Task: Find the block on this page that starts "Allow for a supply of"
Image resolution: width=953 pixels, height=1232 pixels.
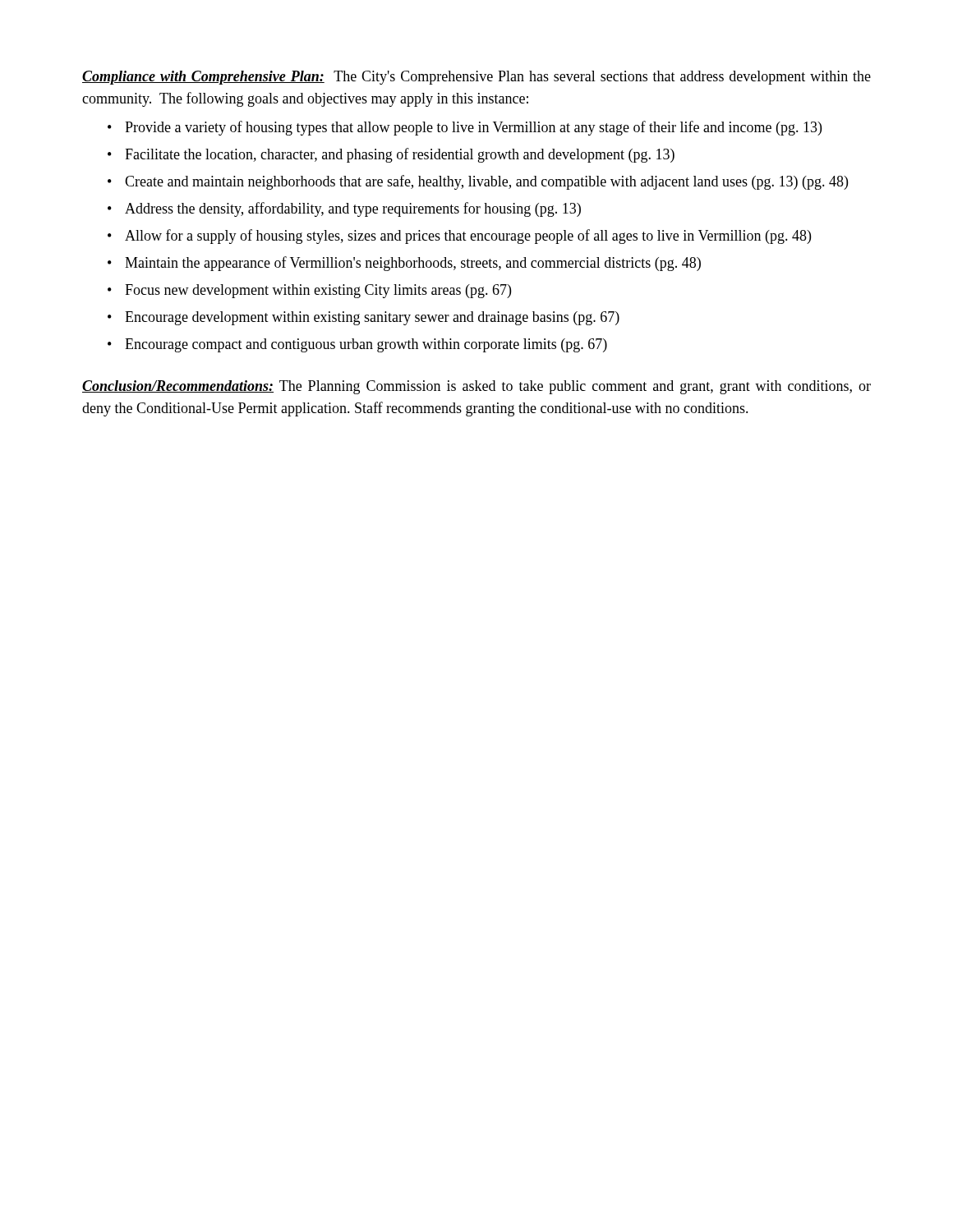Action: click(x=468, y=236)
